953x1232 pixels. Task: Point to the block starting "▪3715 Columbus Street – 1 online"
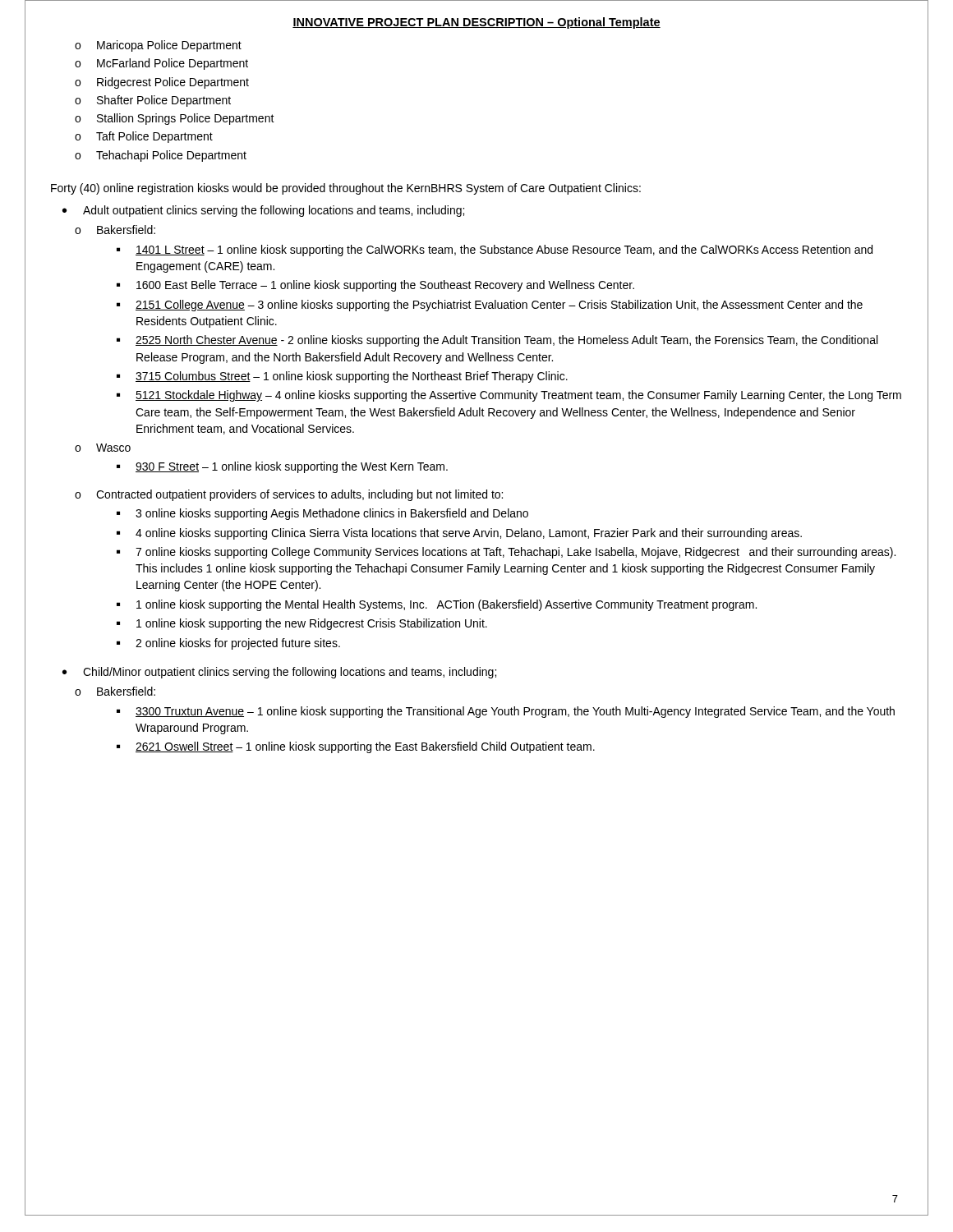coord(342,376)
